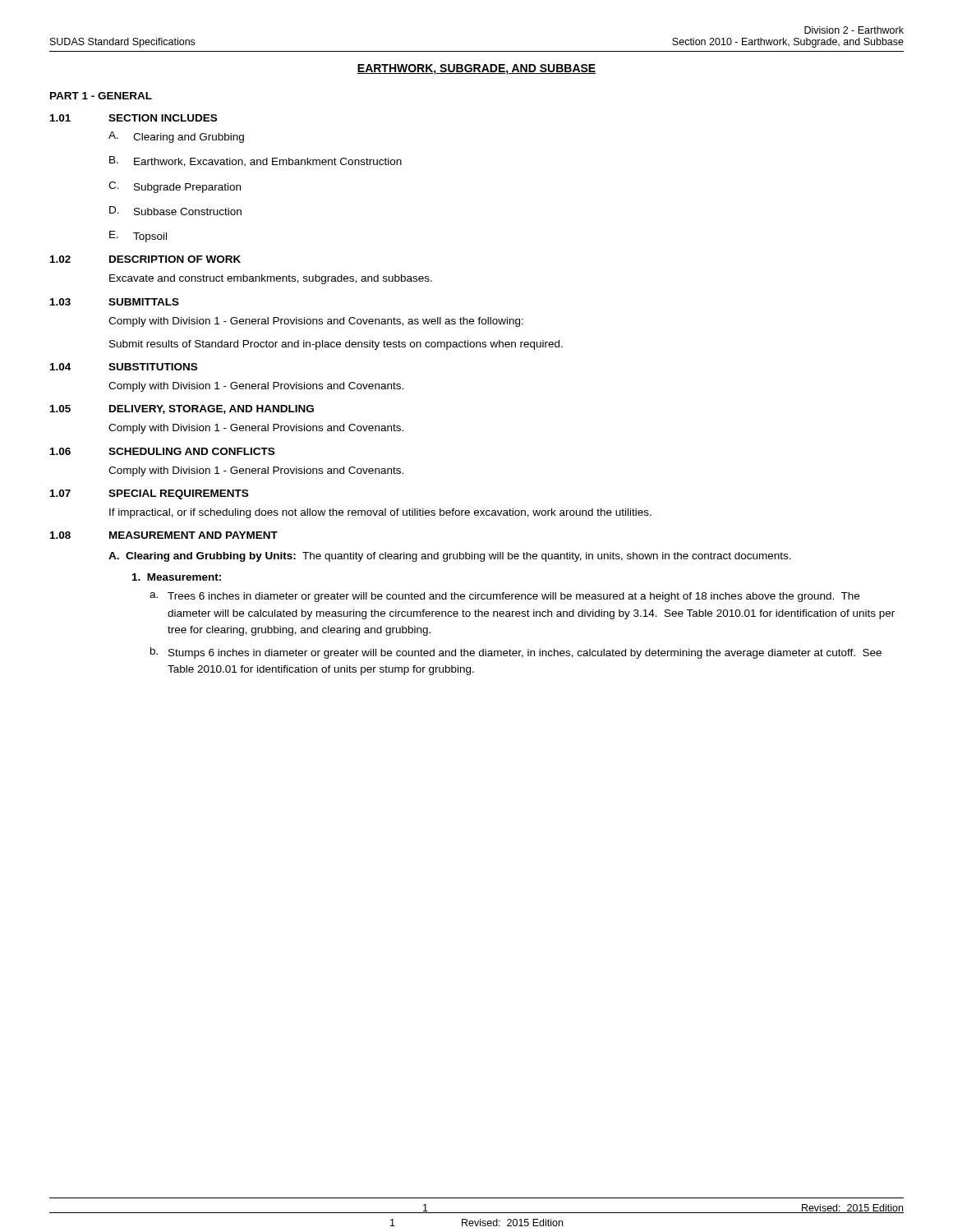Select the text block starting "1.02 DESCRIPTION OF WORK"

(145, 259)
